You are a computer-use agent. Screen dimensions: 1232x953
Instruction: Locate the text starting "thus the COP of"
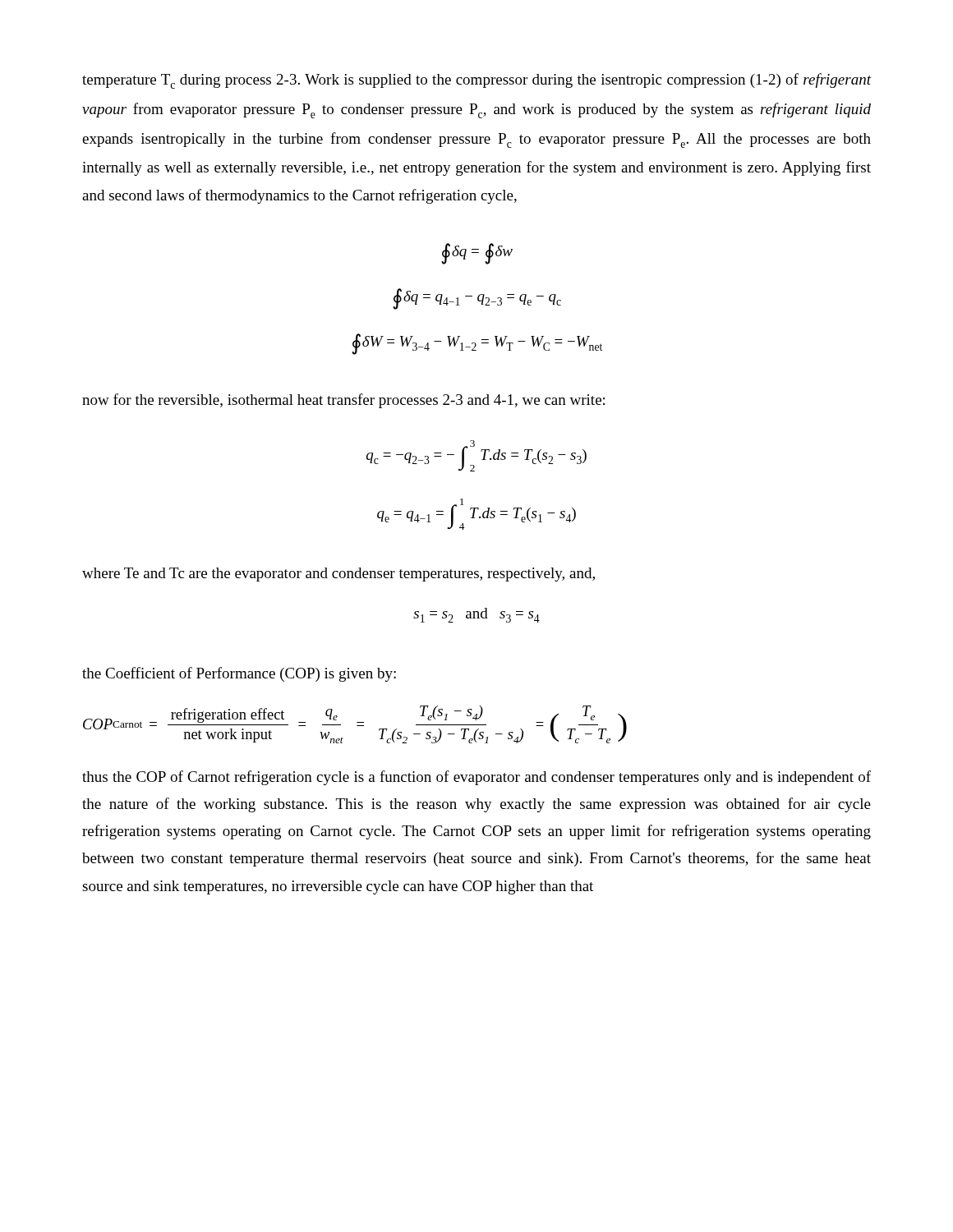(476, 831)
